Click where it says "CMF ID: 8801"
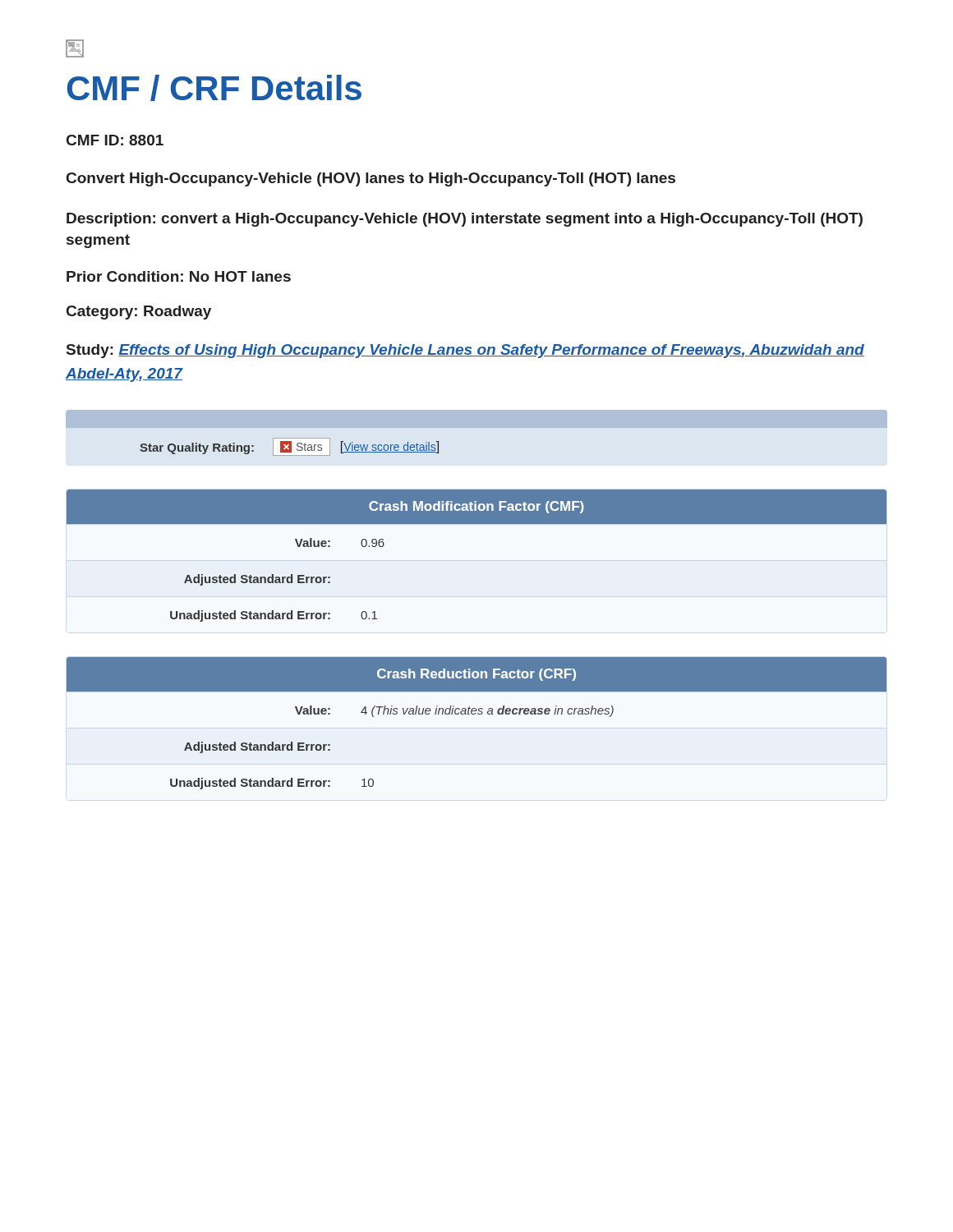Image resolution: width=953 pixels, height=1232 pixels. tap(115, 140)
